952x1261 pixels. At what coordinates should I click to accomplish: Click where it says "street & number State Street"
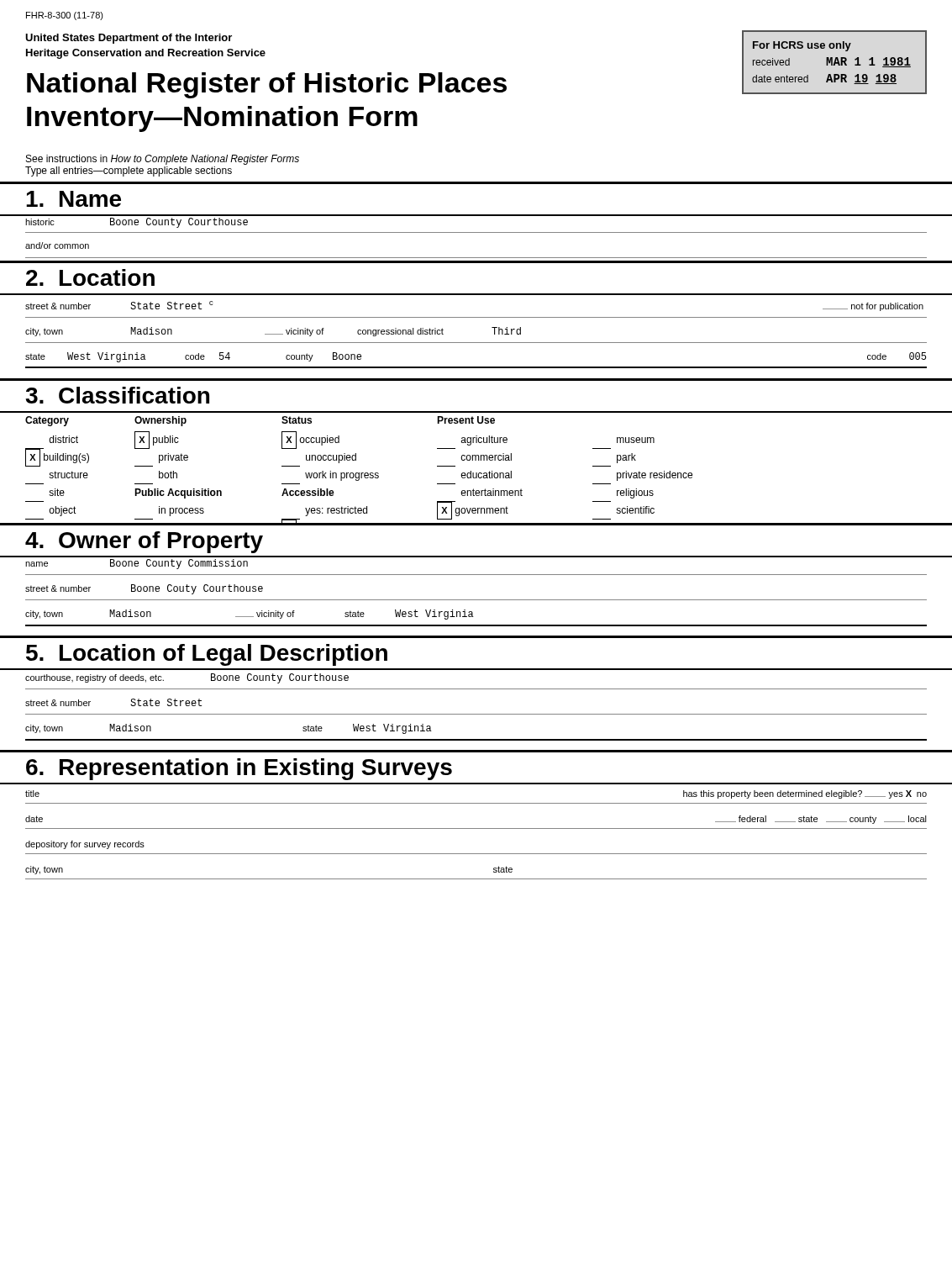point(476,706)
